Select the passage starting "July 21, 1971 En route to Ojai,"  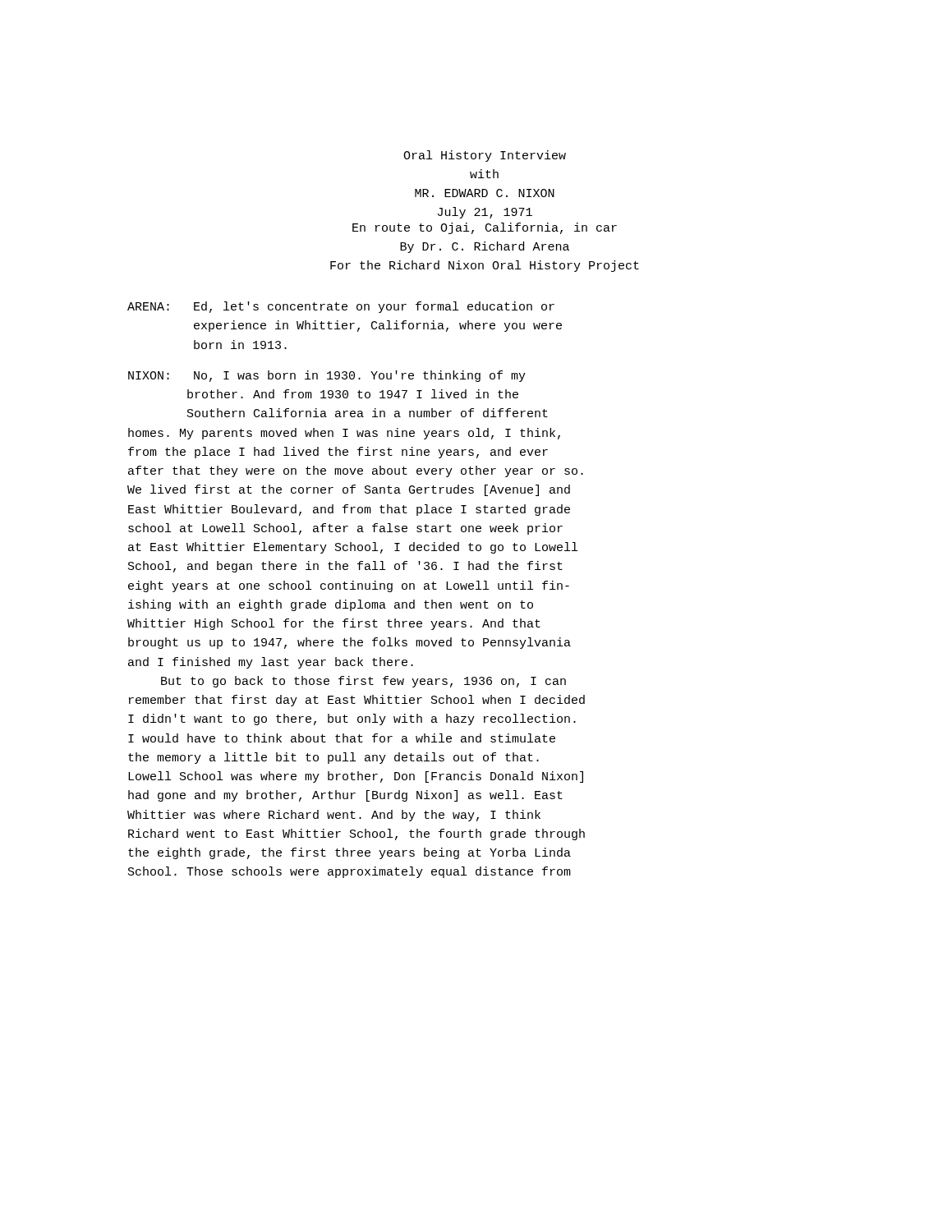coord(485,221)
